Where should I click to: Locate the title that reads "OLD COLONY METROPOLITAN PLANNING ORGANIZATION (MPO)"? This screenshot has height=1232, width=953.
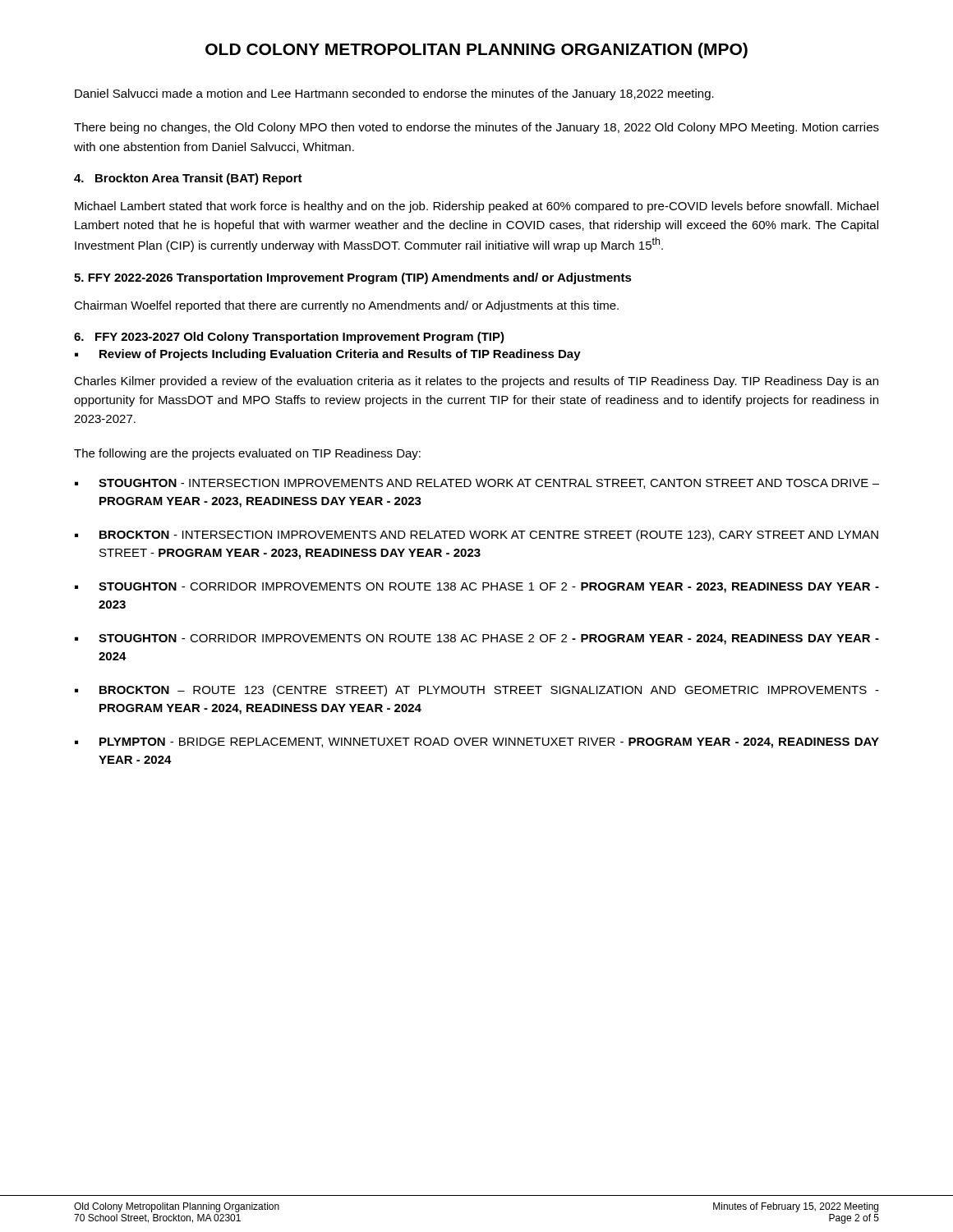point(476,49)
